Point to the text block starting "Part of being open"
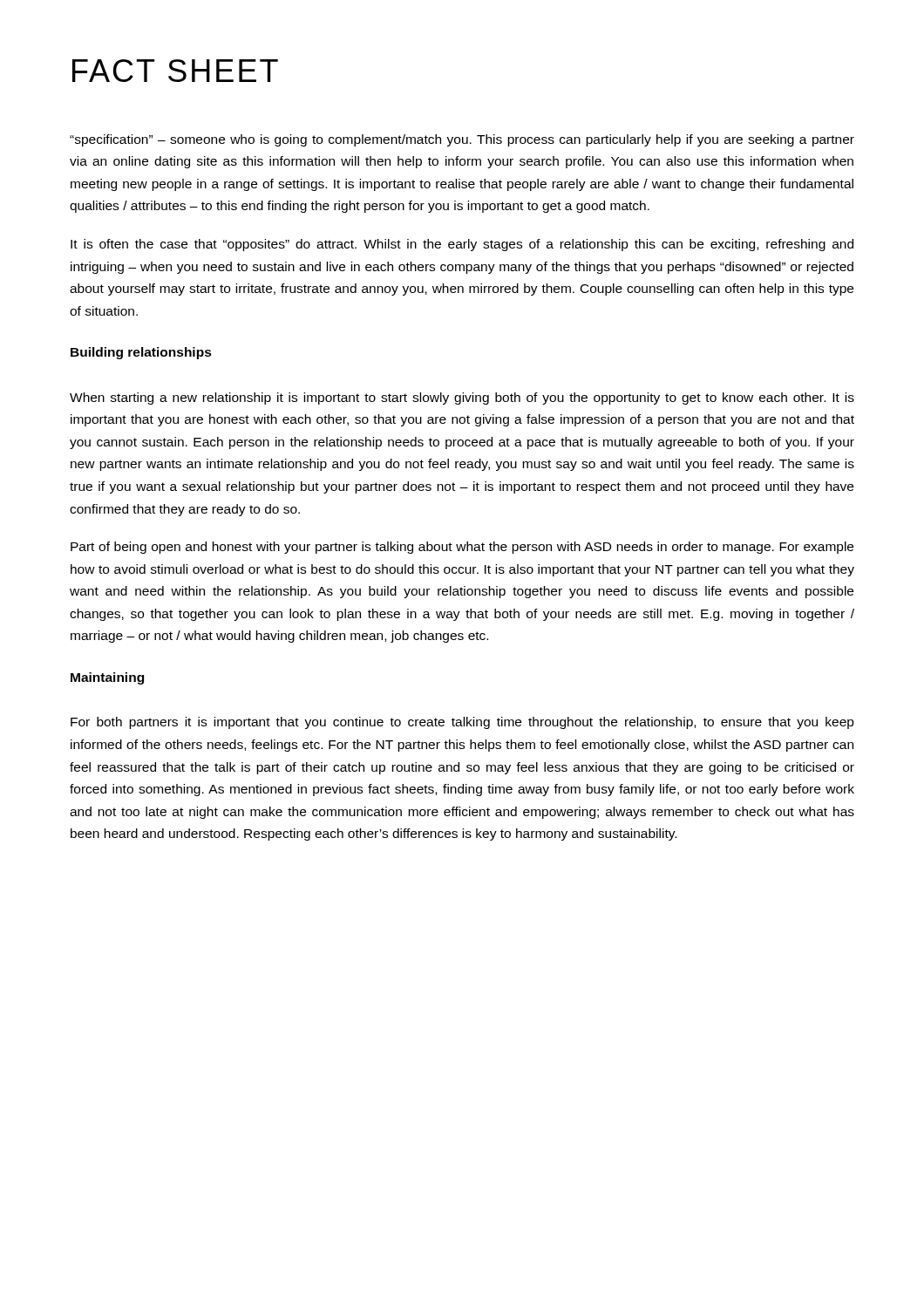The width and height of the screenshot is (924, 1308). tap(462, 591)
